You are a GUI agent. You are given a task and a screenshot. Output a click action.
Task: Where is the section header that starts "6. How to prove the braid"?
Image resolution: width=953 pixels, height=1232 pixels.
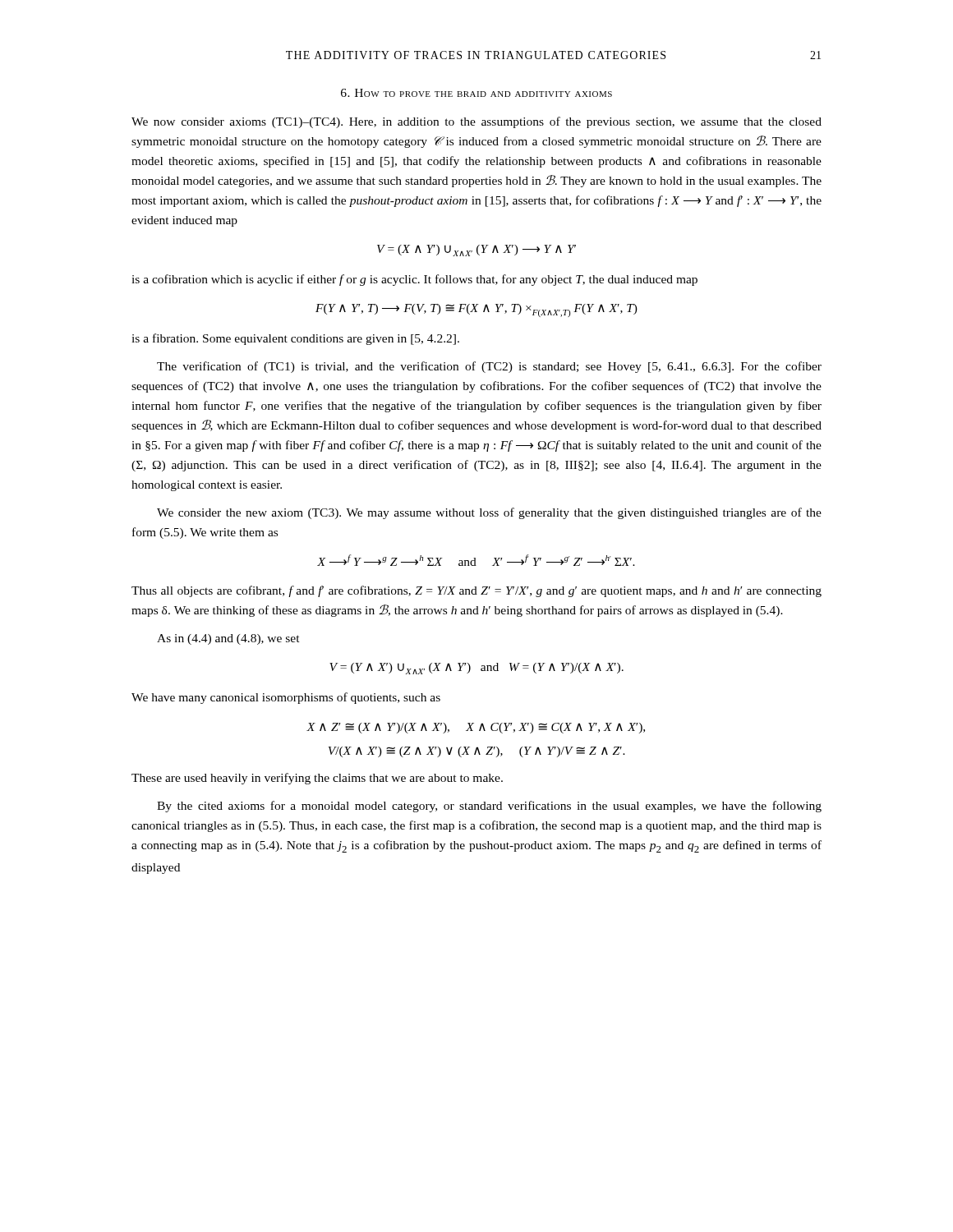tap(476, 92)
